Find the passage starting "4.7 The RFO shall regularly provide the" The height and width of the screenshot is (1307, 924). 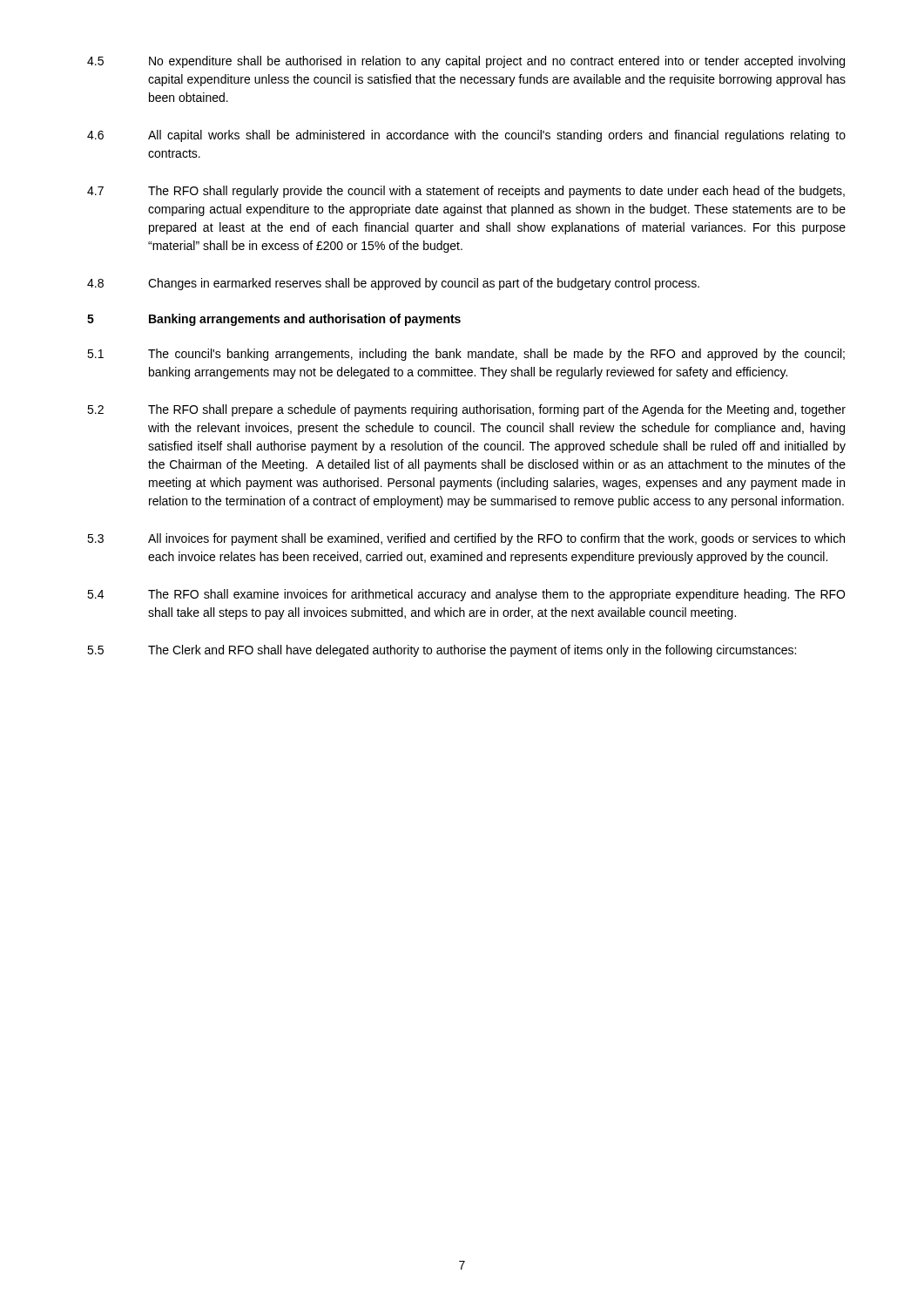coord(466,219)
